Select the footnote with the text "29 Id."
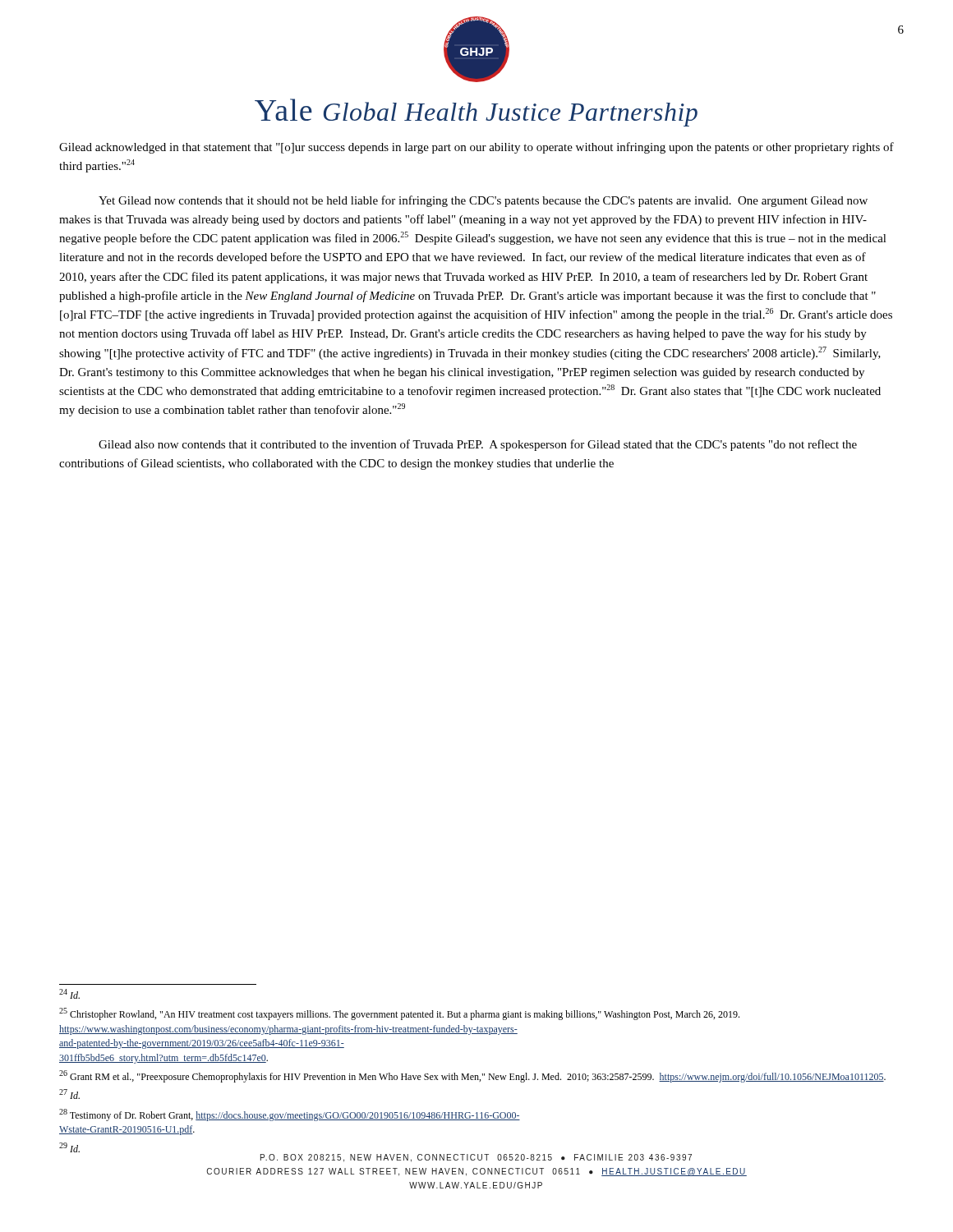Viewport: 953px width, 1232px height. point(70,1148)
